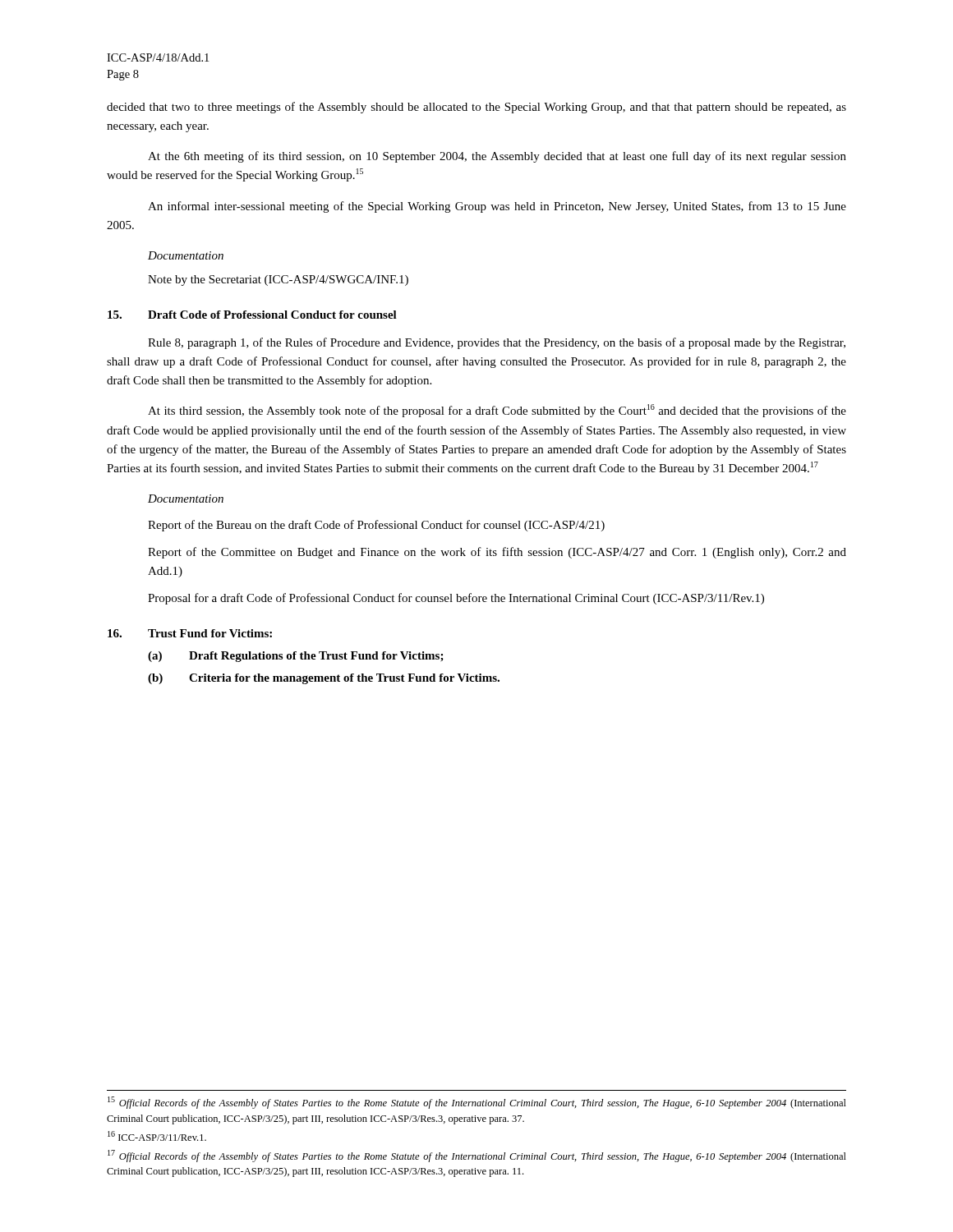Select the block starting "16. Trust Fund for"
953x1232 pixels.
pos(190,633)
